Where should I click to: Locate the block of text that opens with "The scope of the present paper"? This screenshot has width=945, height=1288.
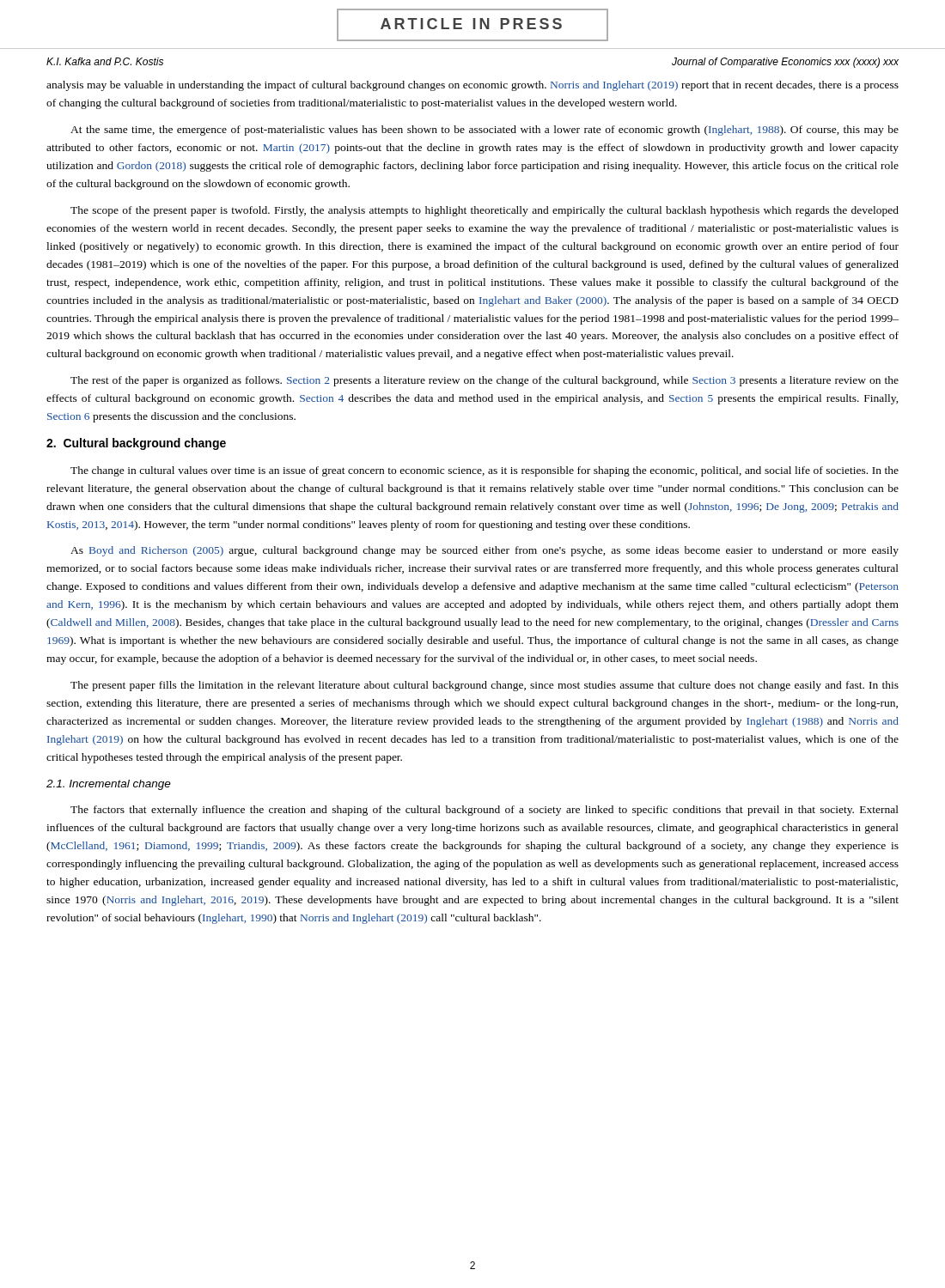(x=472, y=283)
